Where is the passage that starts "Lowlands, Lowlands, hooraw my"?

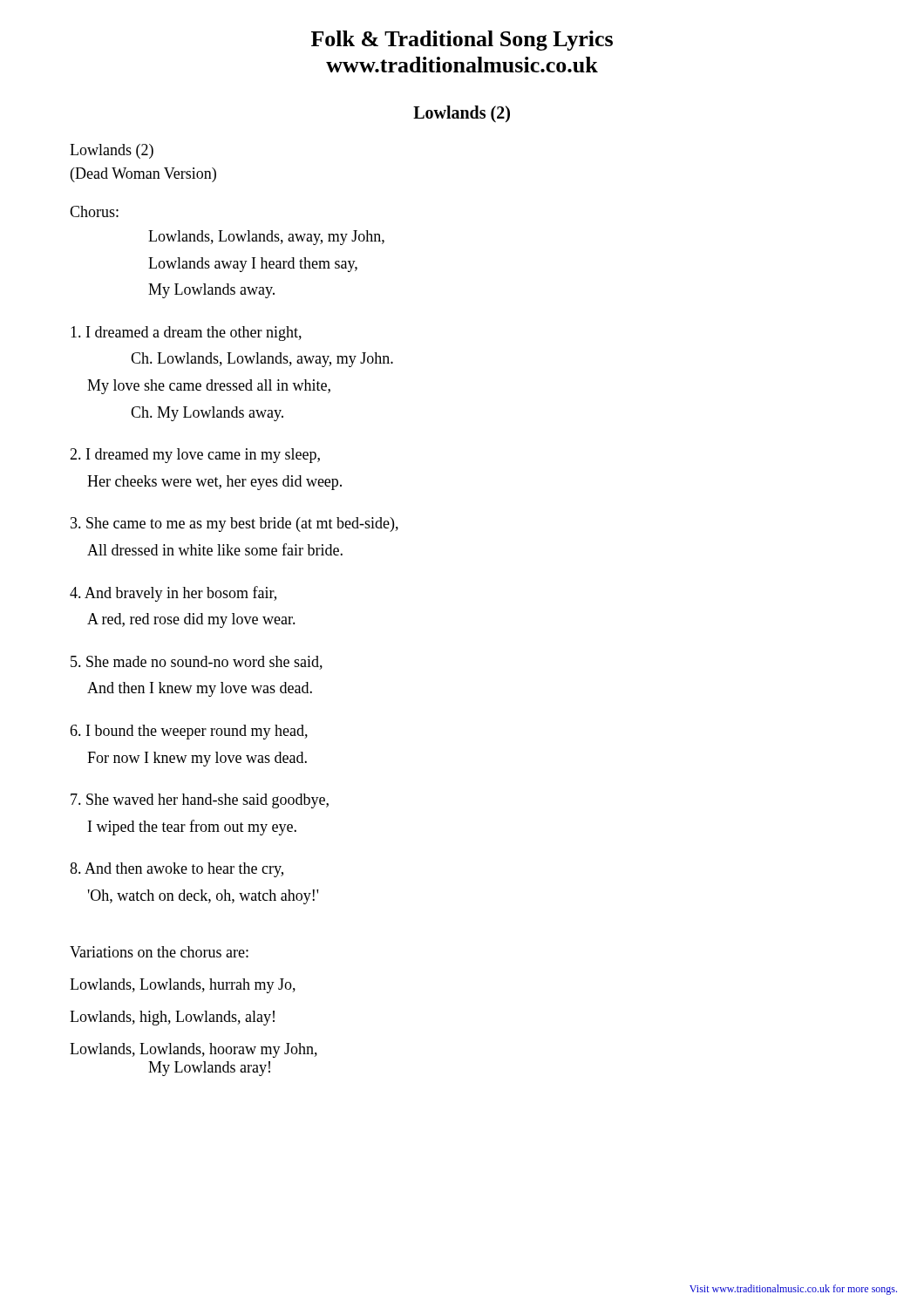194,1059
